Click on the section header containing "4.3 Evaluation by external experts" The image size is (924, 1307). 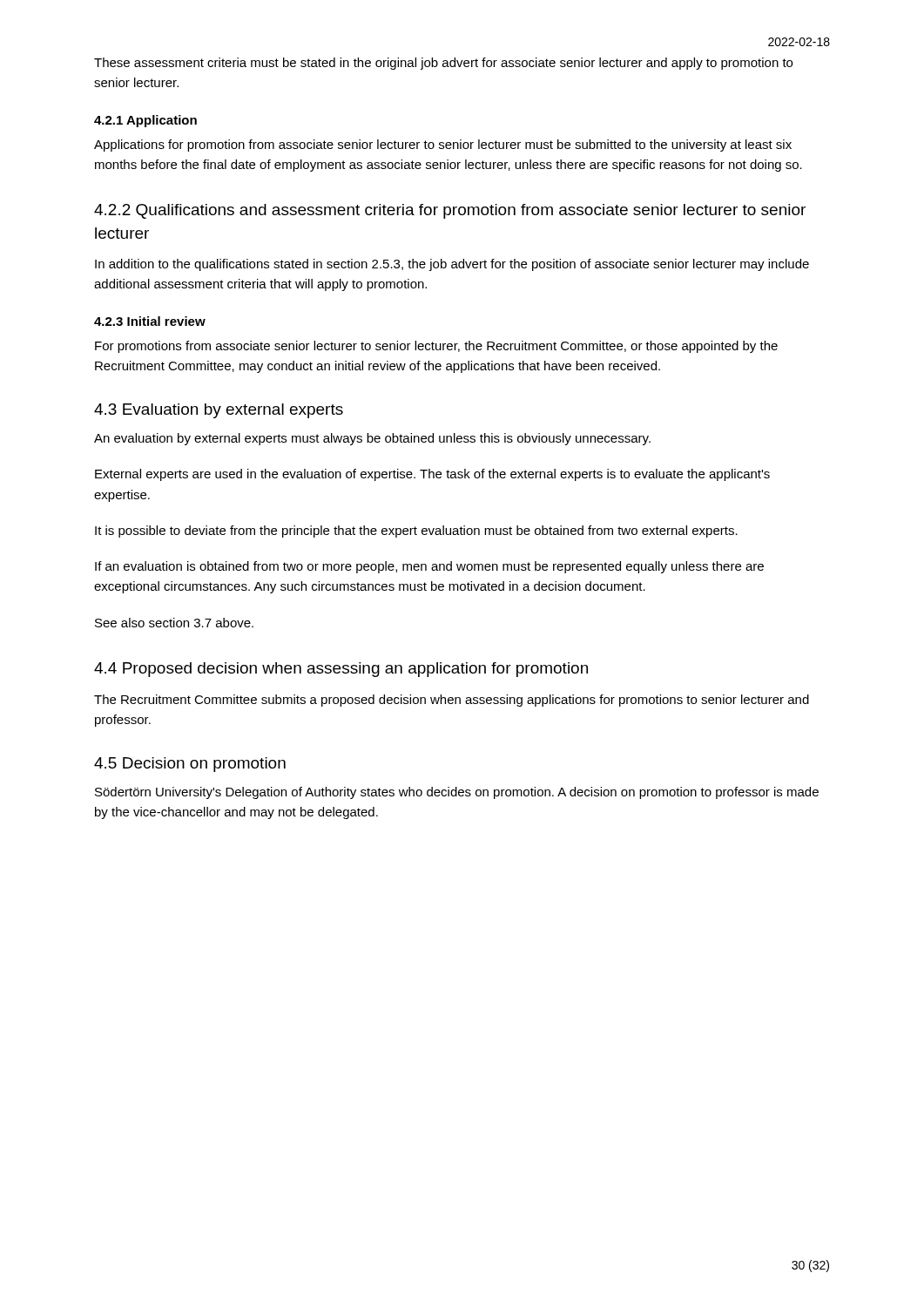point(219,409)
